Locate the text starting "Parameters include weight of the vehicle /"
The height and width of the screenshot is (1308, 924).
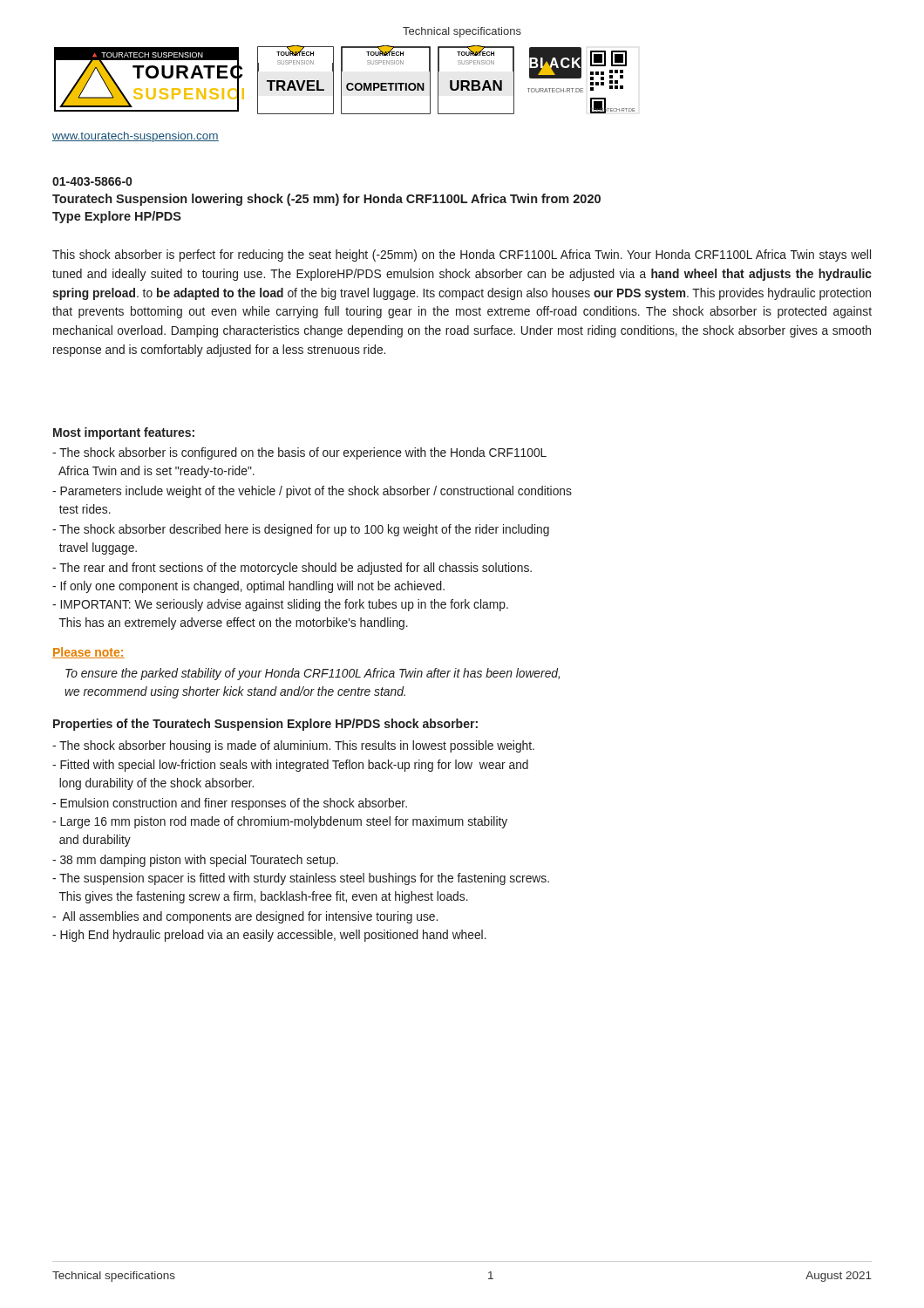[312, 501]
